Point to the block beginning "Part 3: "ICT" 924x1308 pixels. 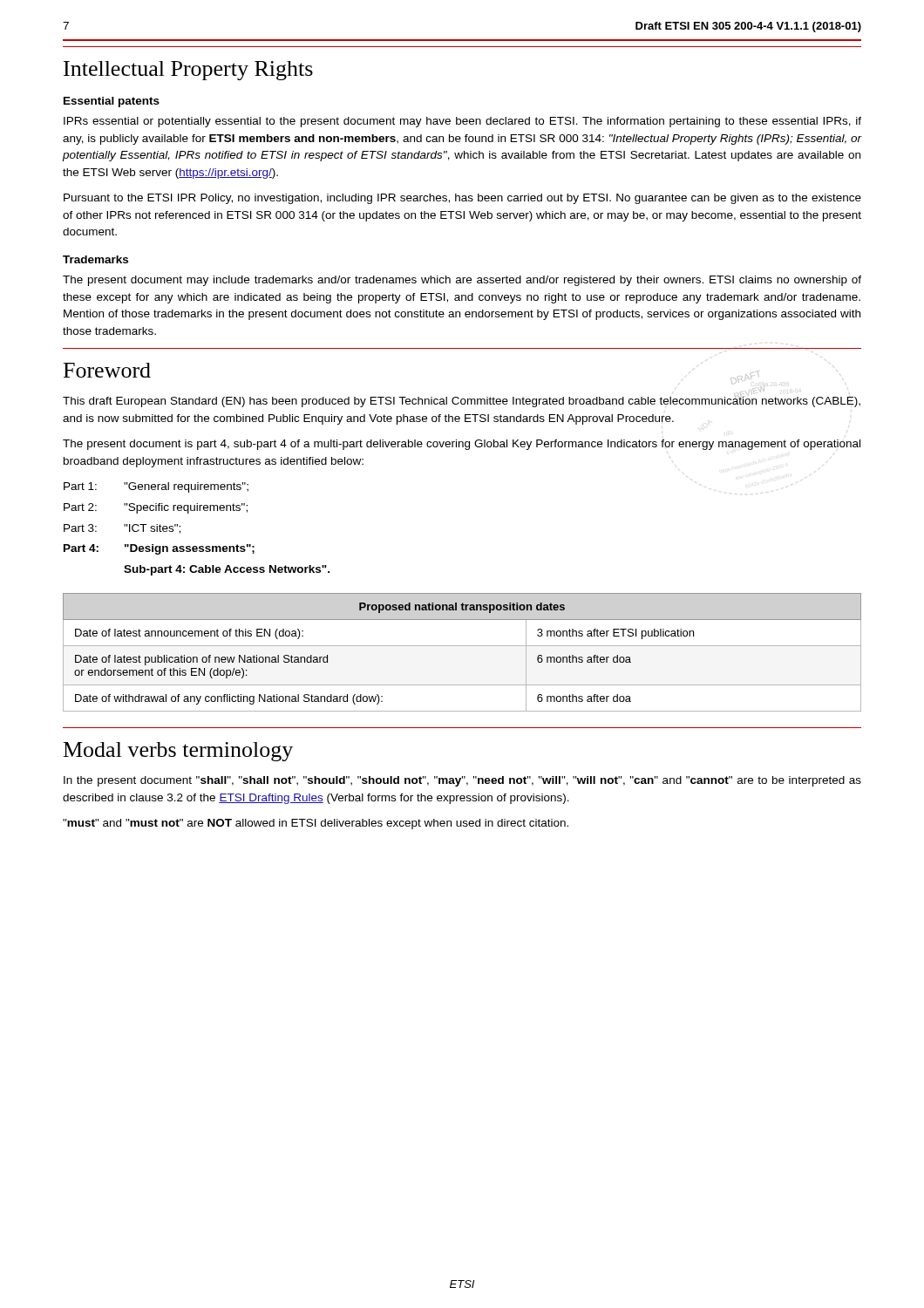pos(122,529)
